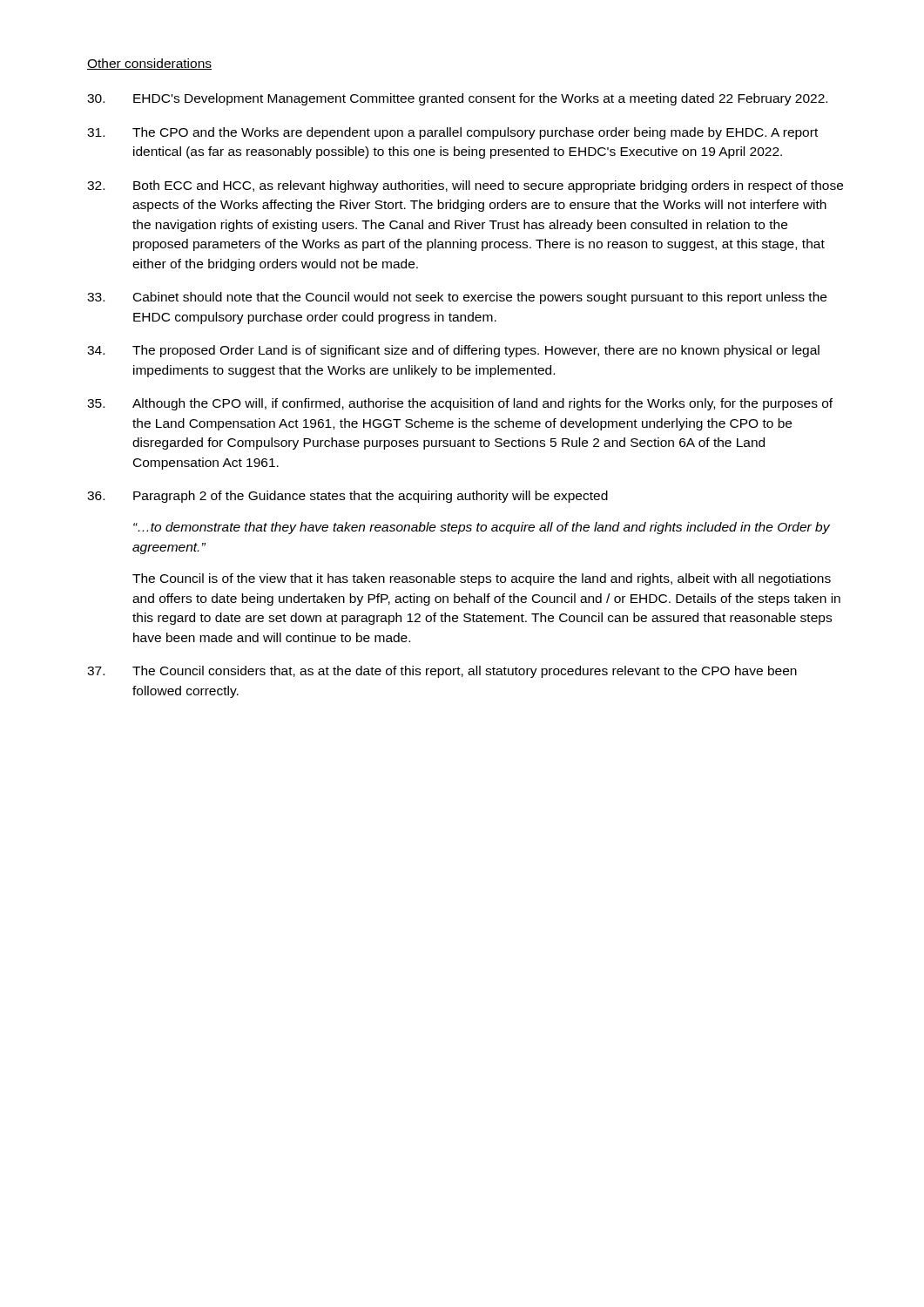Click on the region starting "The Council is of"
Viewport: 924px width, 1307px height.
(x=487, y=608)
